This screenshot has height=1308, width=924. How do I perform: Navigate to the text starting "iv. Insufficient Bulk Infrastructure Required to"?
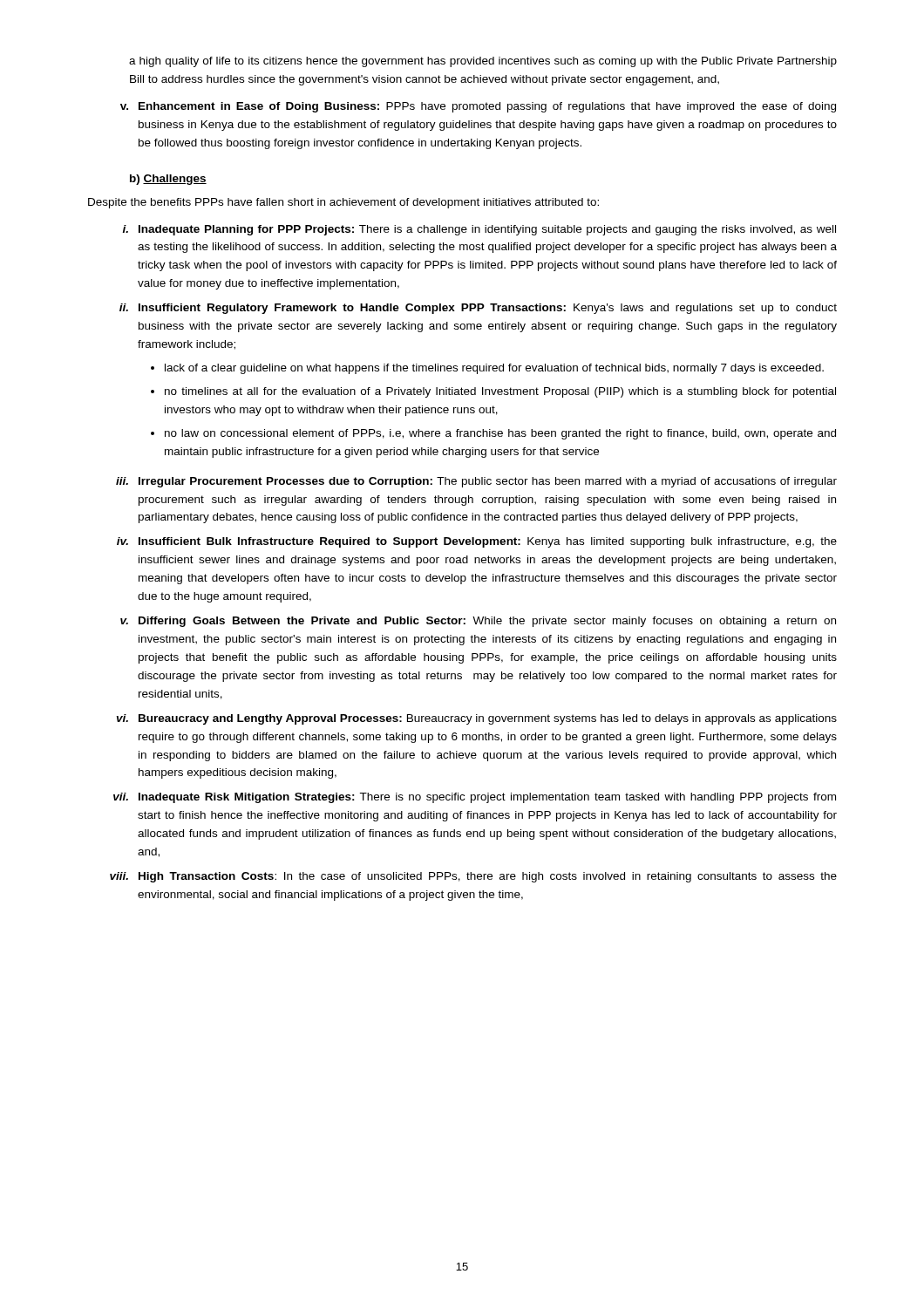coord(462,570)
